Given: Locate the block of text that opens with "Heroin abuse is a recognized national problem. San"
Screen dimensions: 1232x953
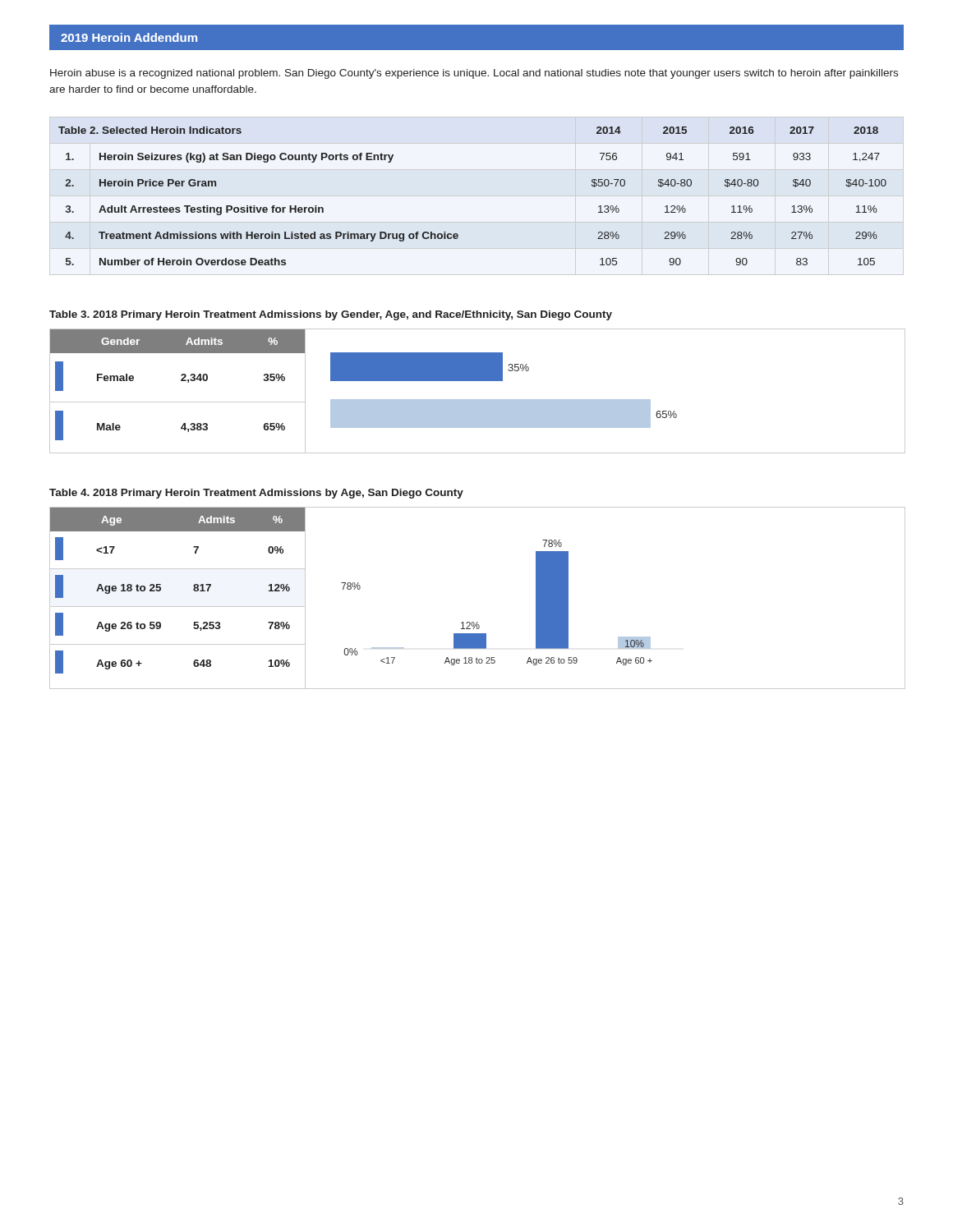Looking at the screenshot, I should pyautogui.click(x=474, y=81).
